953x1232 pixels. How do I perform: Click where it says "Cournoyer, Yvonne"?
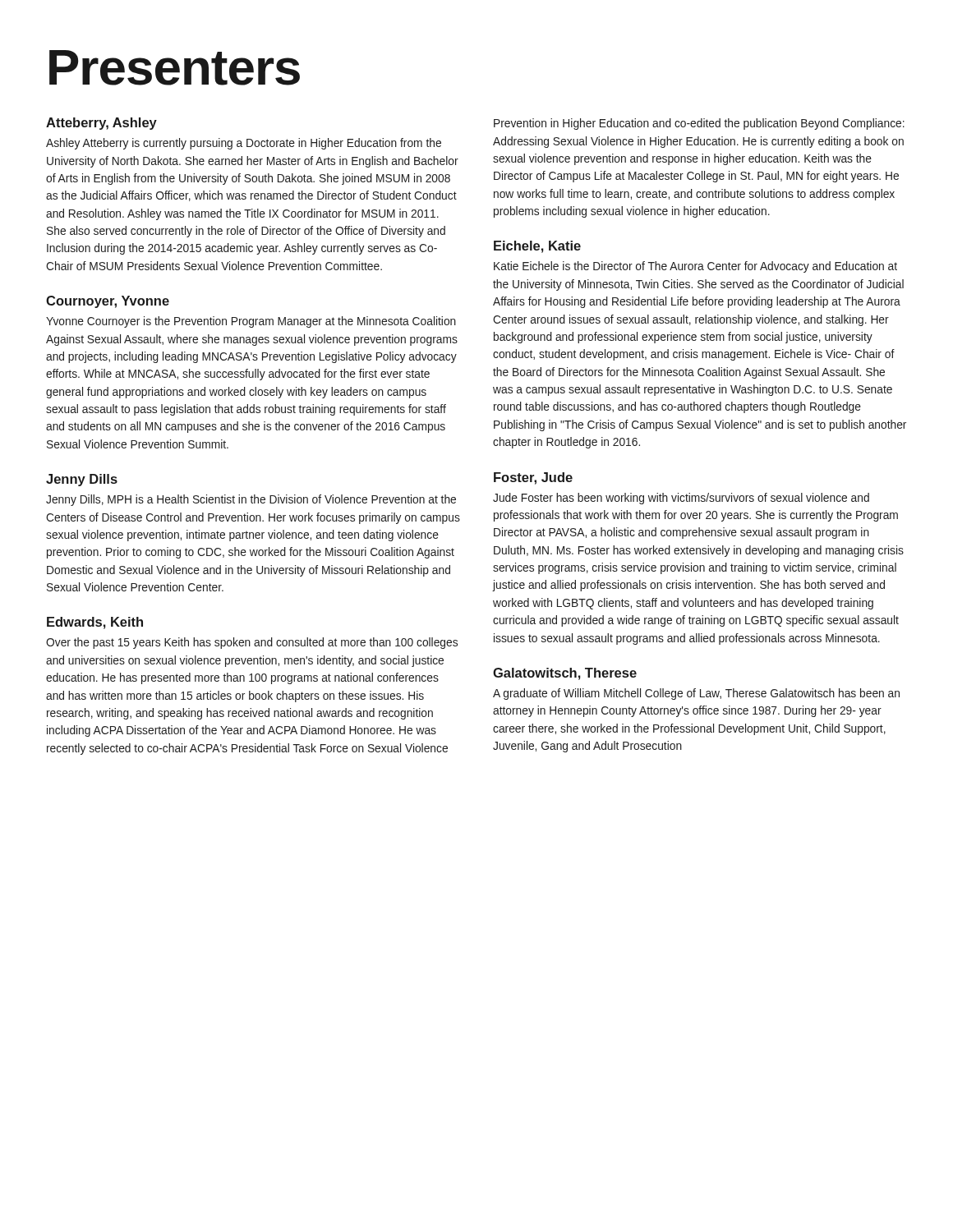click(108, 301)
